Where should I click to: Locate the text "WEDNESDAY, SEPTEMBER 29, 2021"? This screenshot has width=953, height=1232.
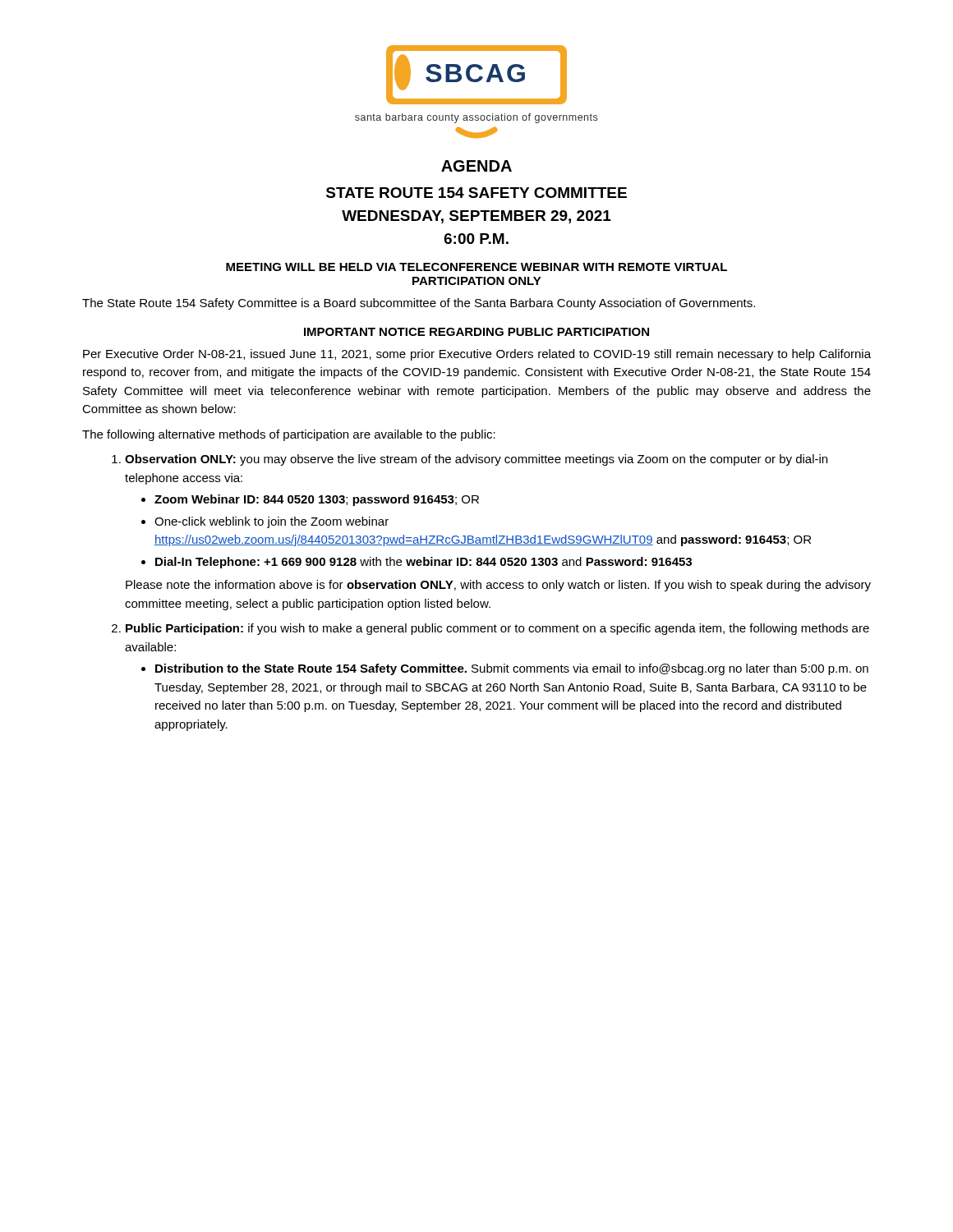click(476, 216)
